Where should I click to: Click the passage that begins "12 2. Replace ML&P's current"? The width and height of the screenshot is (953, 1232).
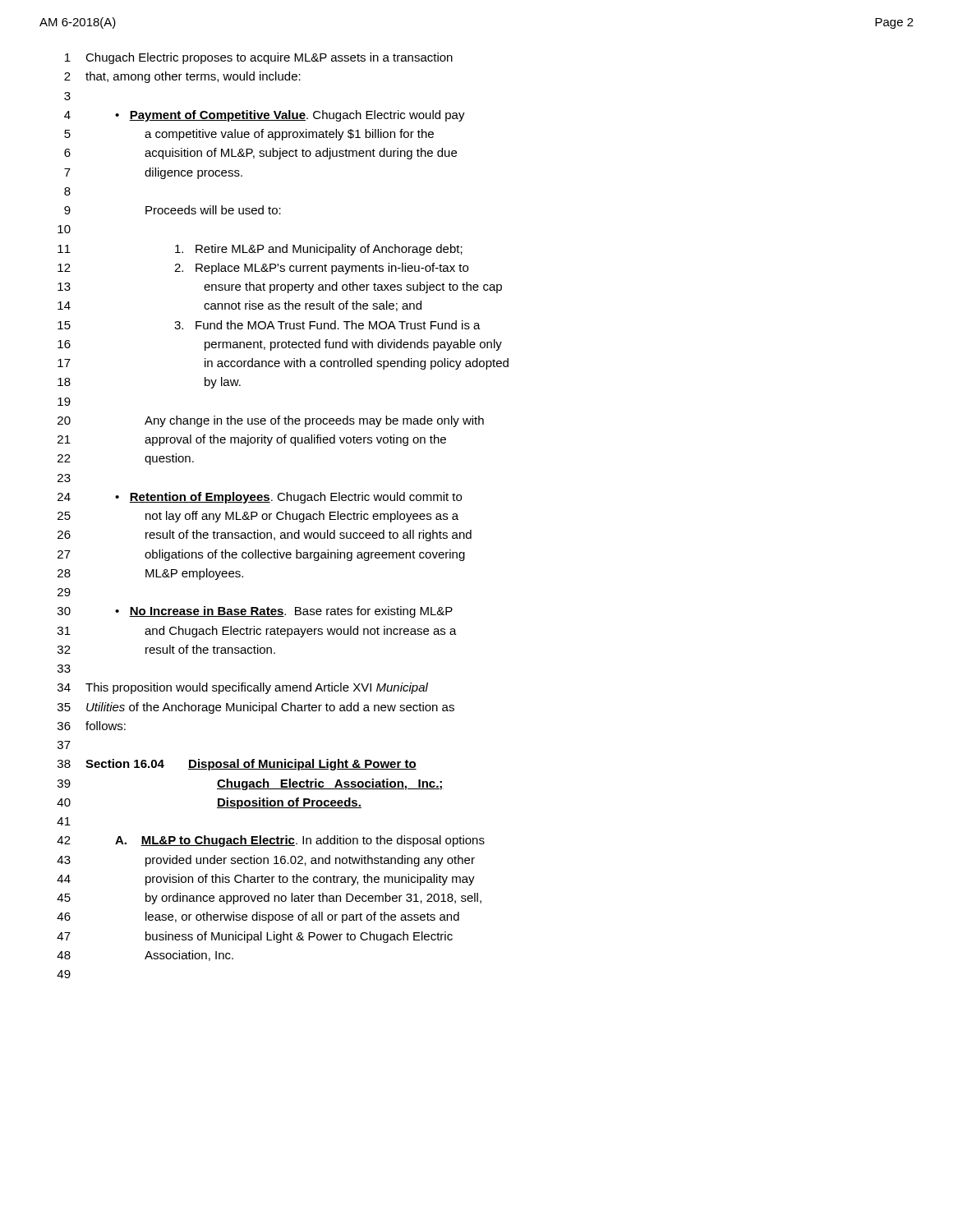[x=476, y=286]
